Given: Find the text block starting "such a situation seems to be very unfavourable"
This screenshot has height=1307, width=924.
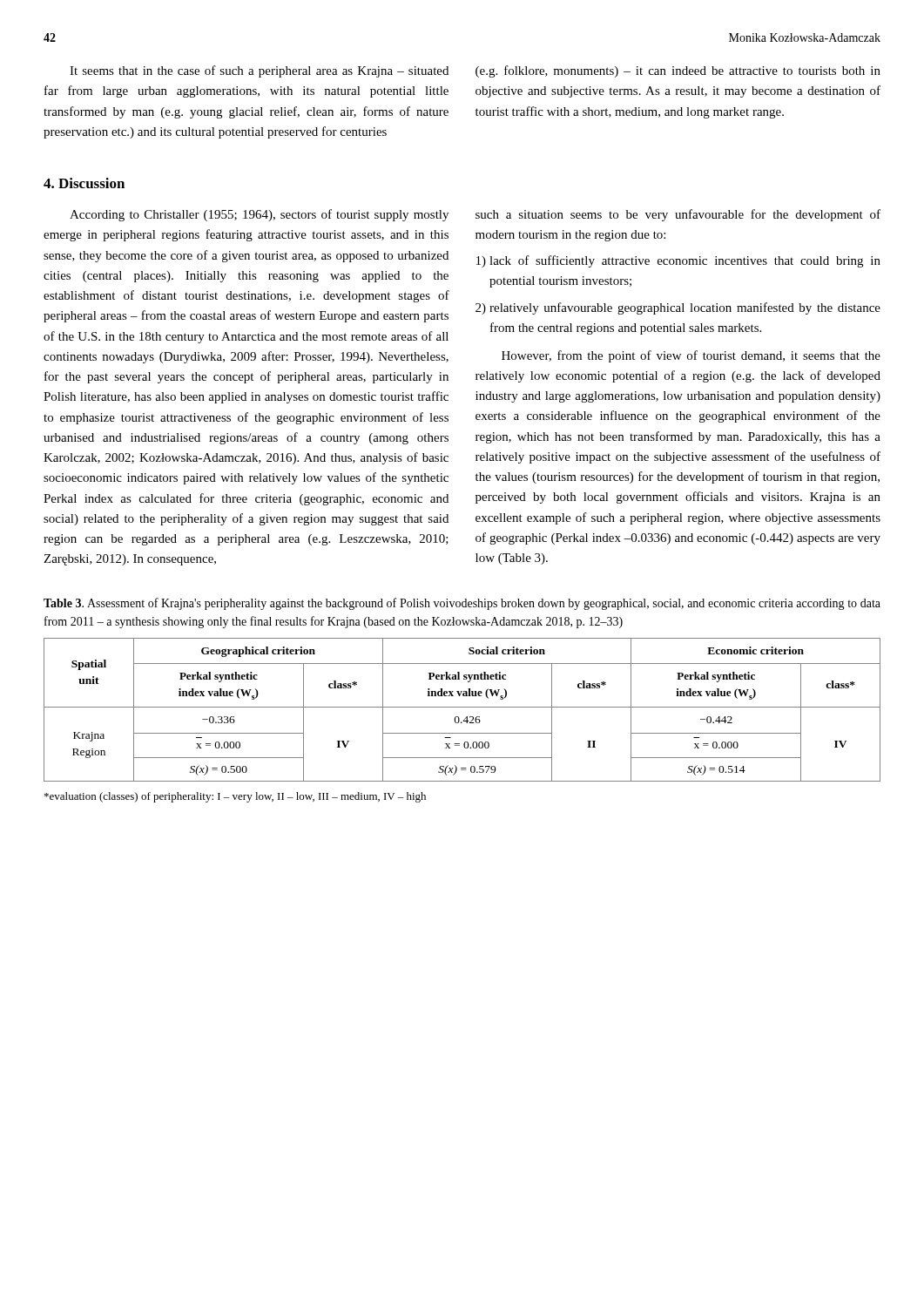Looking at the screenshot, I should coord(678,225).
